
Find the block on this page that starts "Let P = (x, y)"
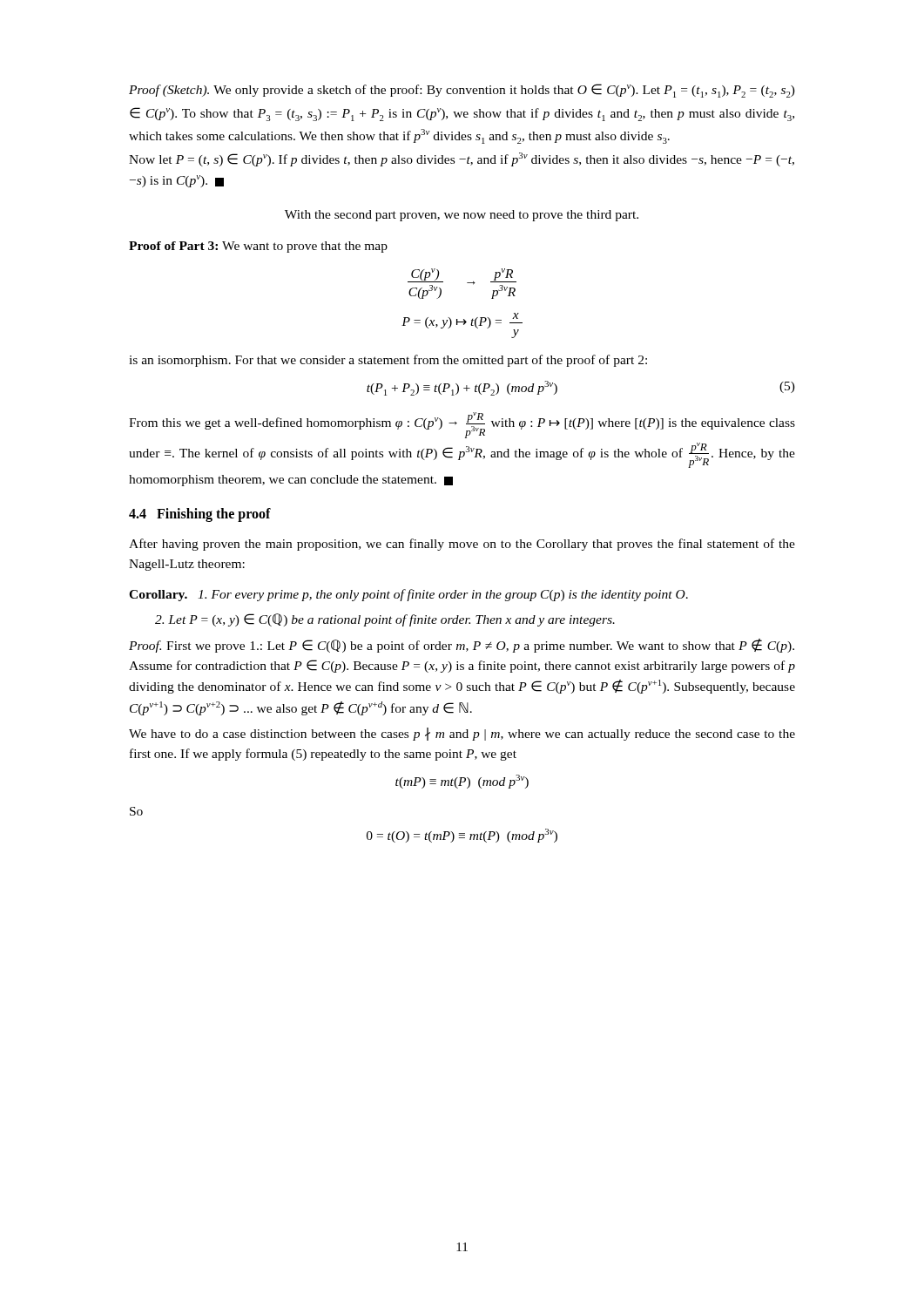point(475,619)
